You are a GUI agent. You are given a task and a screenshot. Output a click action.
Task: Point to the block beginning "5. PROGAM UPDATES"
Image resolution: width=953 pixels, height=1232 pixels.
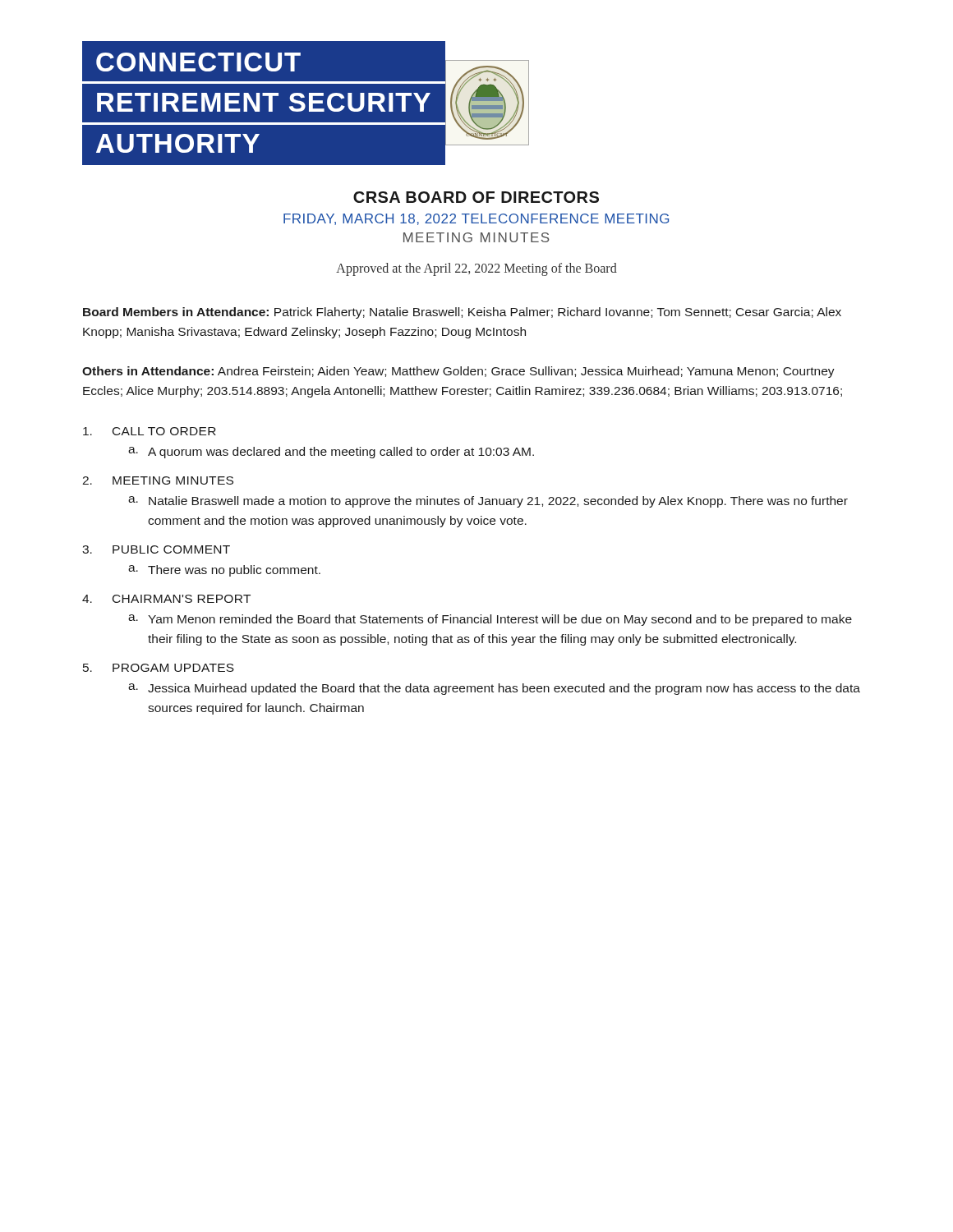tap(476, 689)
